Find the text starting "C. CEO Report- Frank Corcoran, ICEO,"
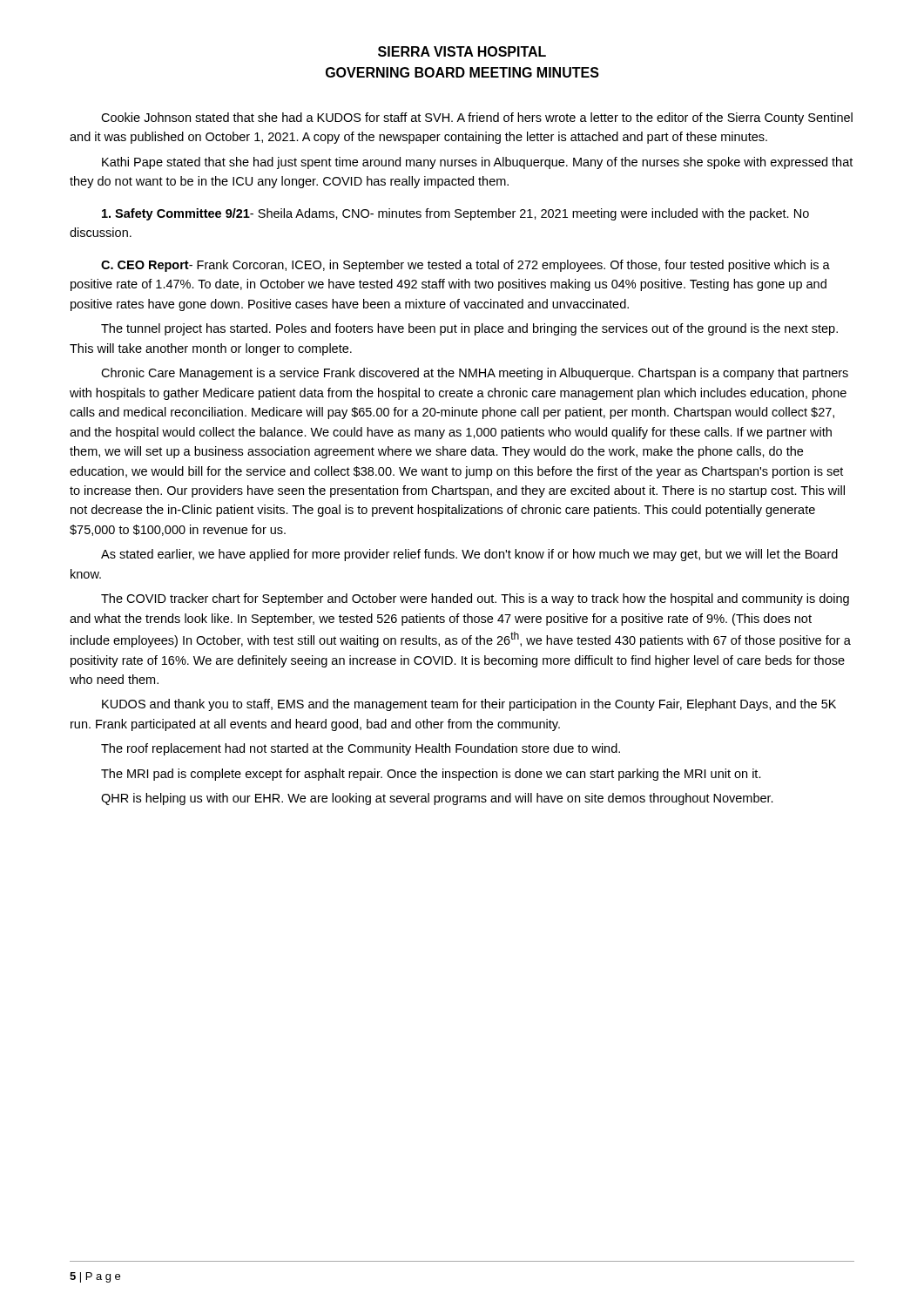This screenshot has width=924, height=1307. [x=450, y=284]
